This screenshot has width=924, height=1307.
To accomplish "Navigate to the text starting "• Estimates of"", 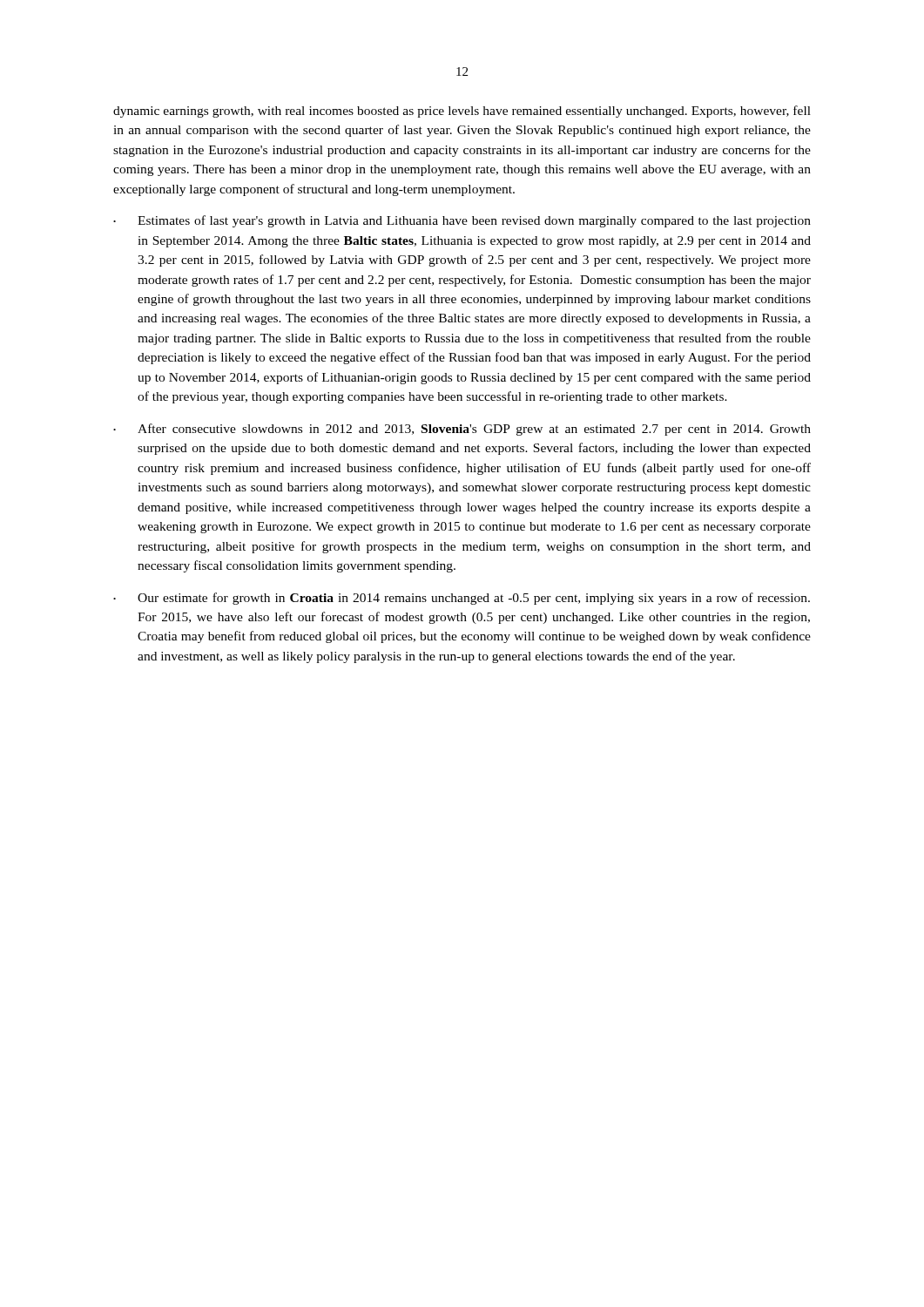I will 462,309.
